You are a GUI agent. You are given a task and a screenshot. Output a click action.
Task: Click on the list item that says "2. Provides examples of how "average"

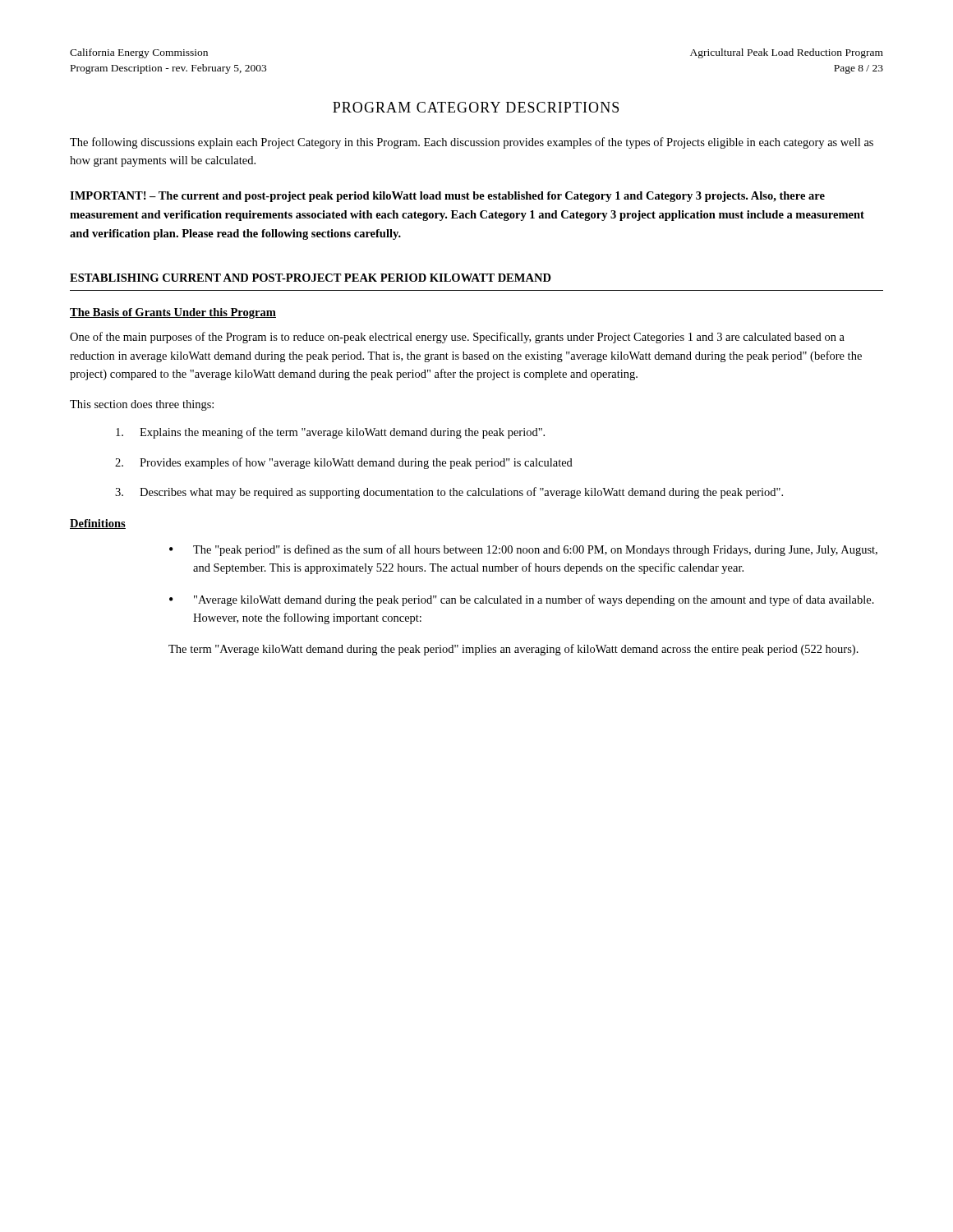[344, 462]
